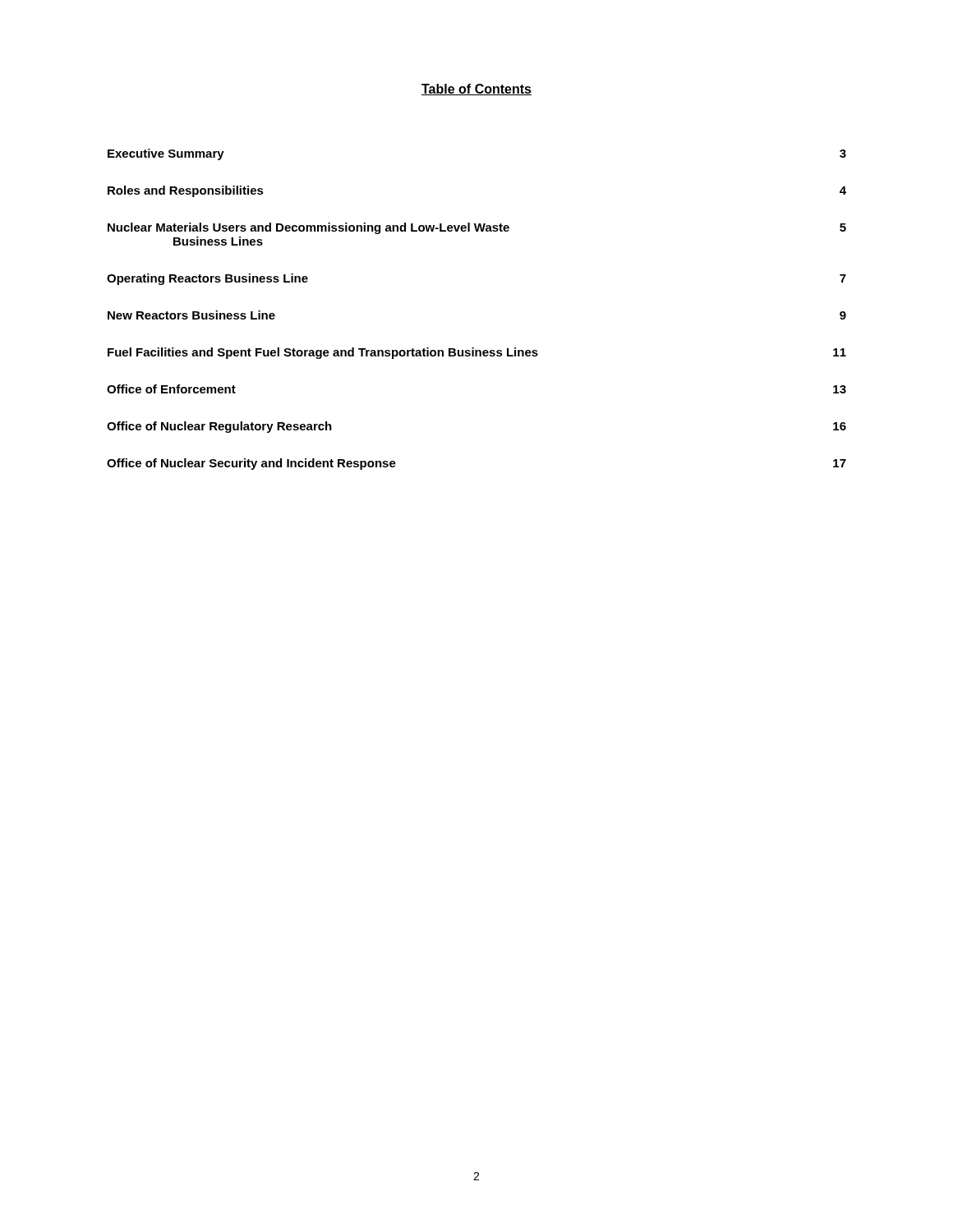This screenshot has width=953, height=1232.
Task: Find the list item with the text "Operating Reactors Business Line"
Action: pos(216,279)
